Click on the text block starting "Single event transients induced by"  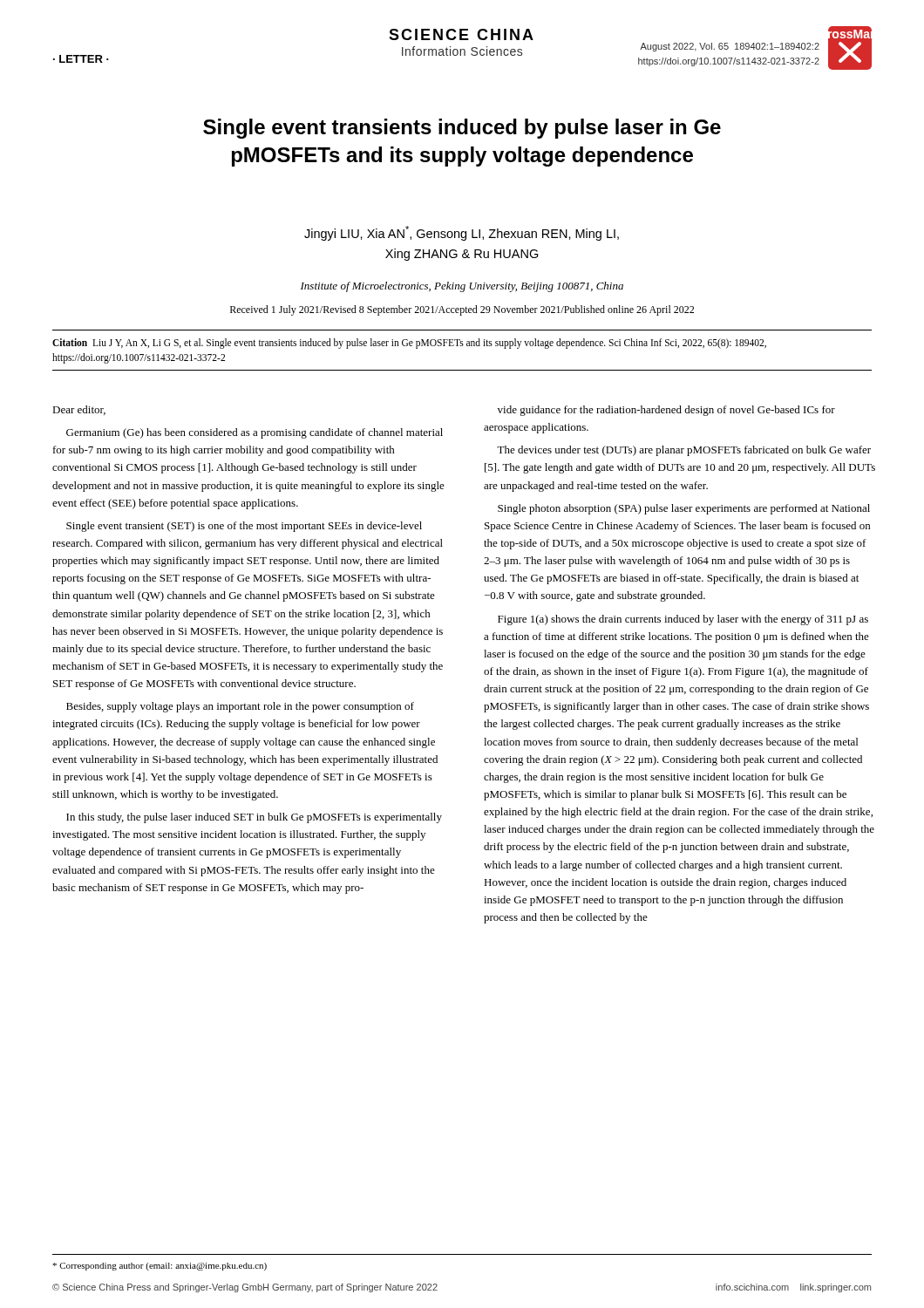(x=462, y=141)
